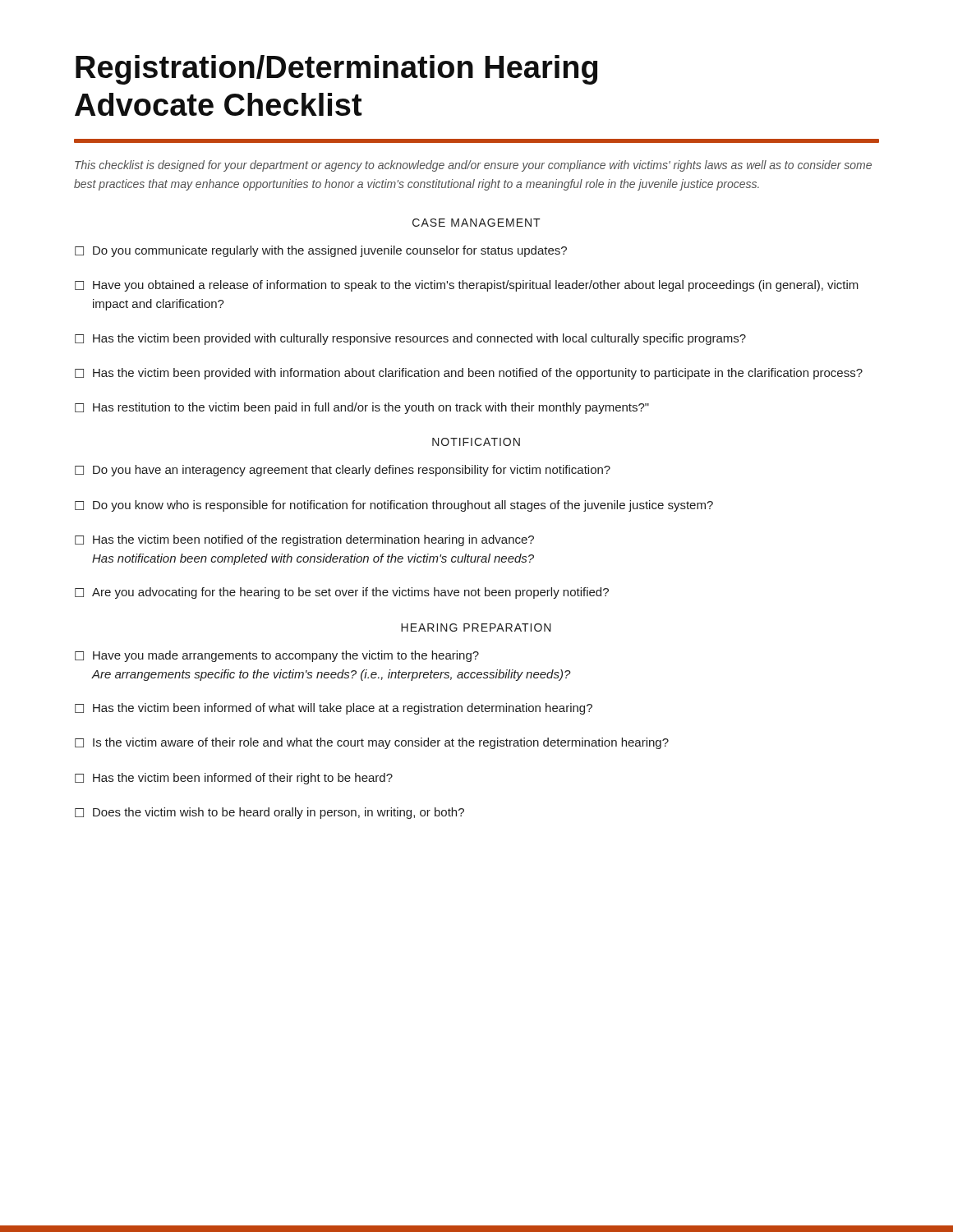Find "Registration/Determination HearingAdvocate Checklist" on this page
The width and height of the screenshot is (953, 1232).
(x=476, y=87)
